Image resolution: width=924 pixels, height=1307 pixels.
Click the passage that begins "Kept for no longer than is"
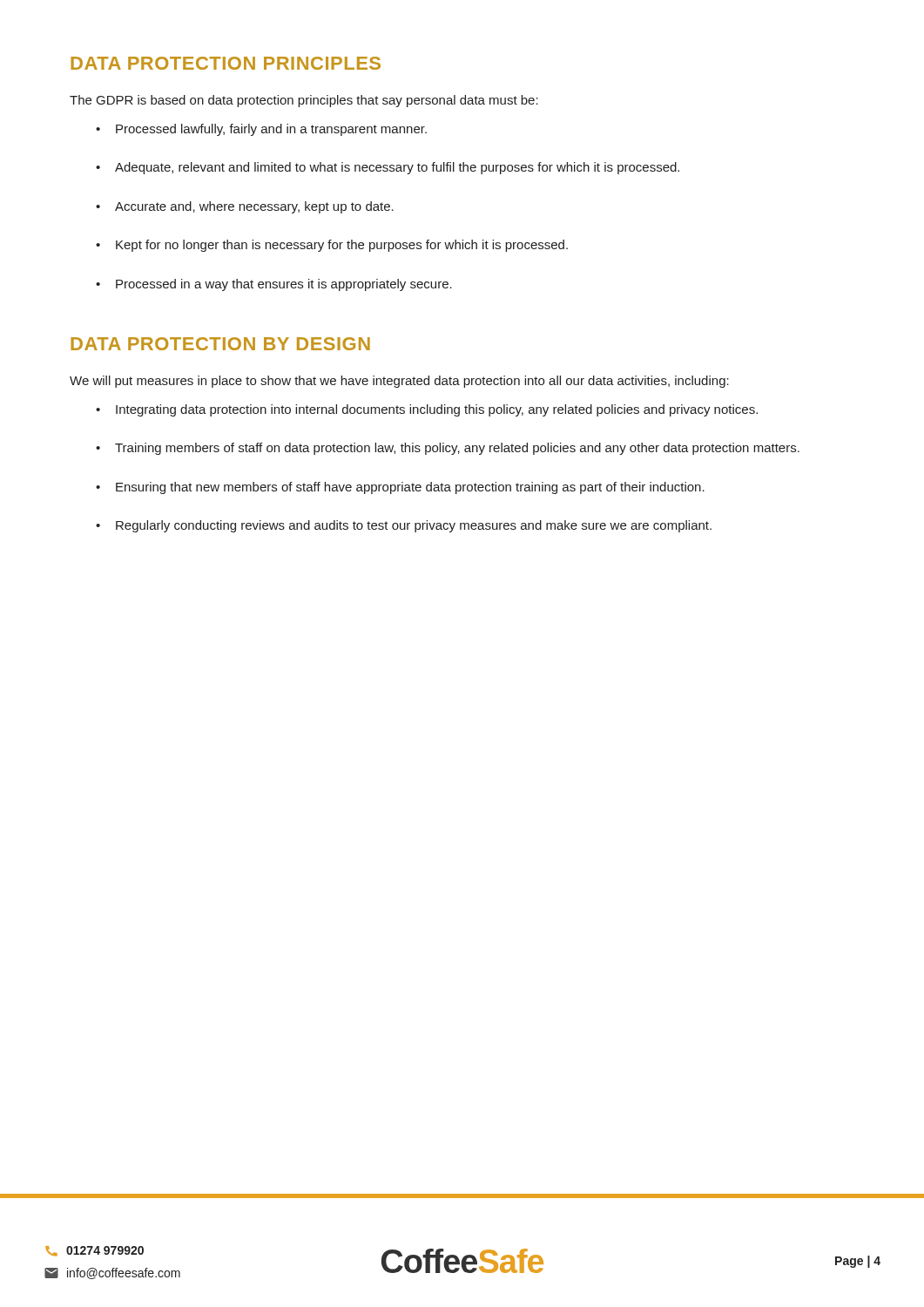475,245
